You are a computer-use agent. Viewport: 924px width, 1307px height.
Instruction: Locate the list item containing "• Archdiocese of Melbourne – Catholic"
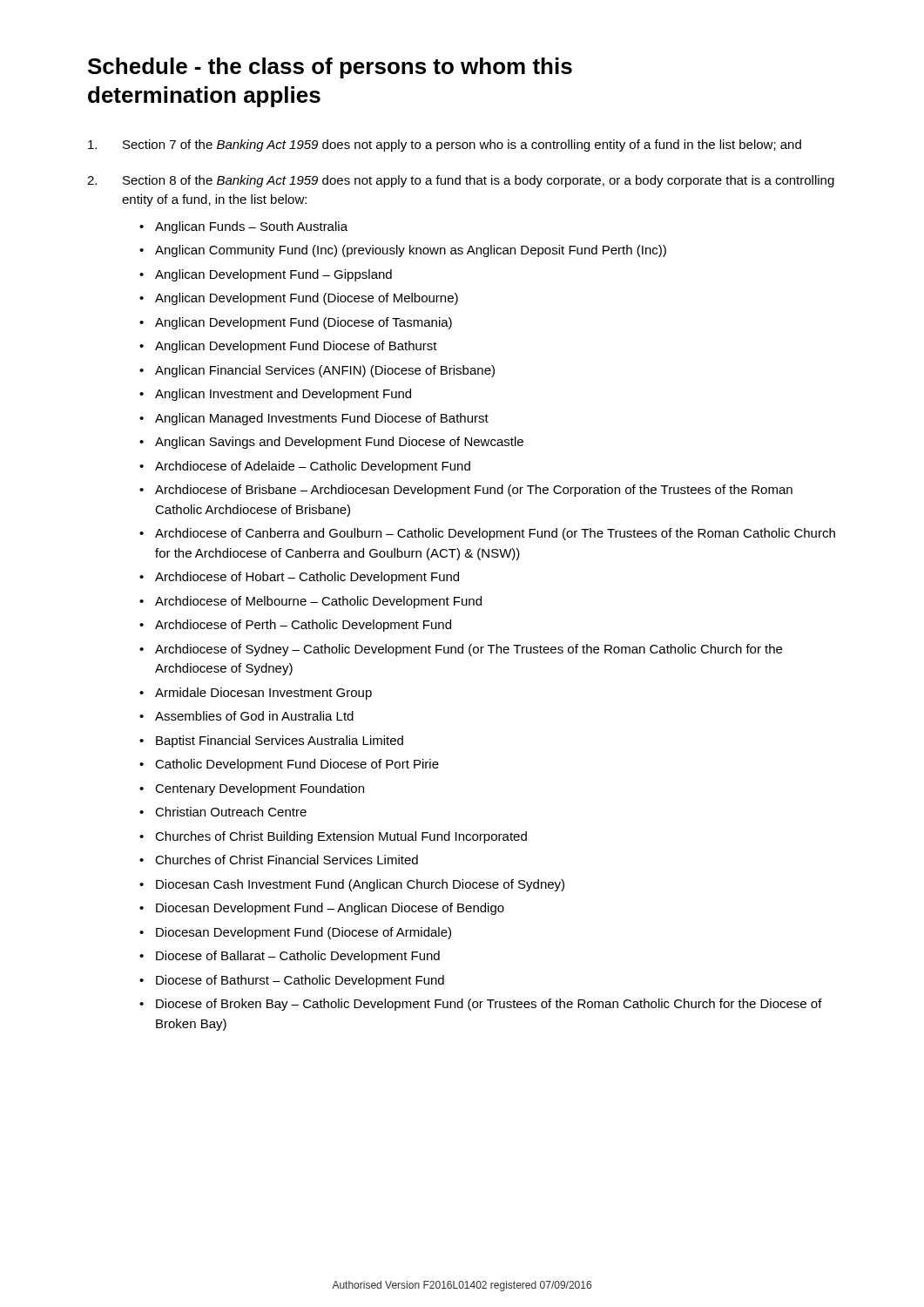[311, 601]
